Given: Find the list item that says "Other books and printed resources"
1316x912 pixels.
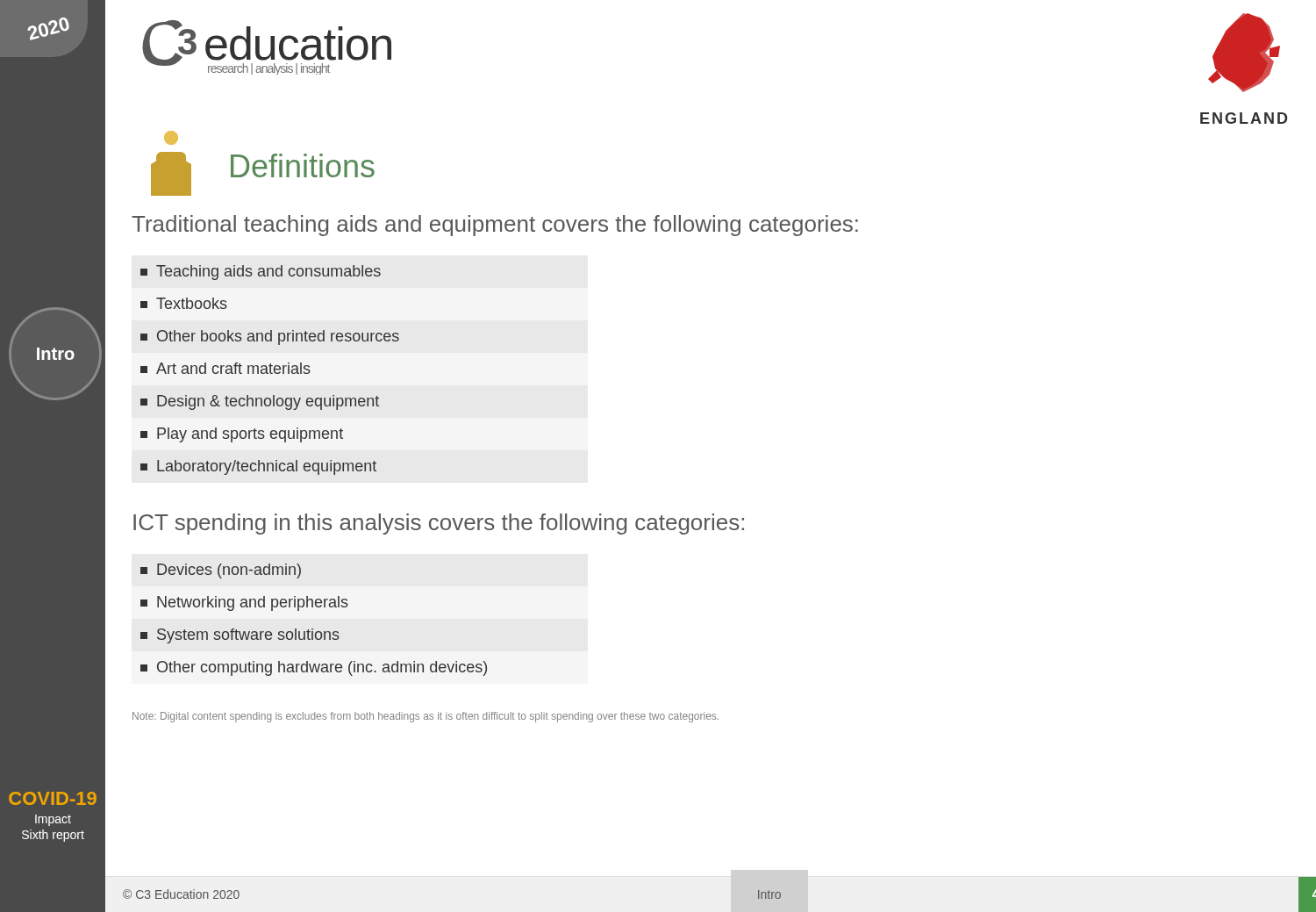Looking at the screenshot, I should 270,336.
